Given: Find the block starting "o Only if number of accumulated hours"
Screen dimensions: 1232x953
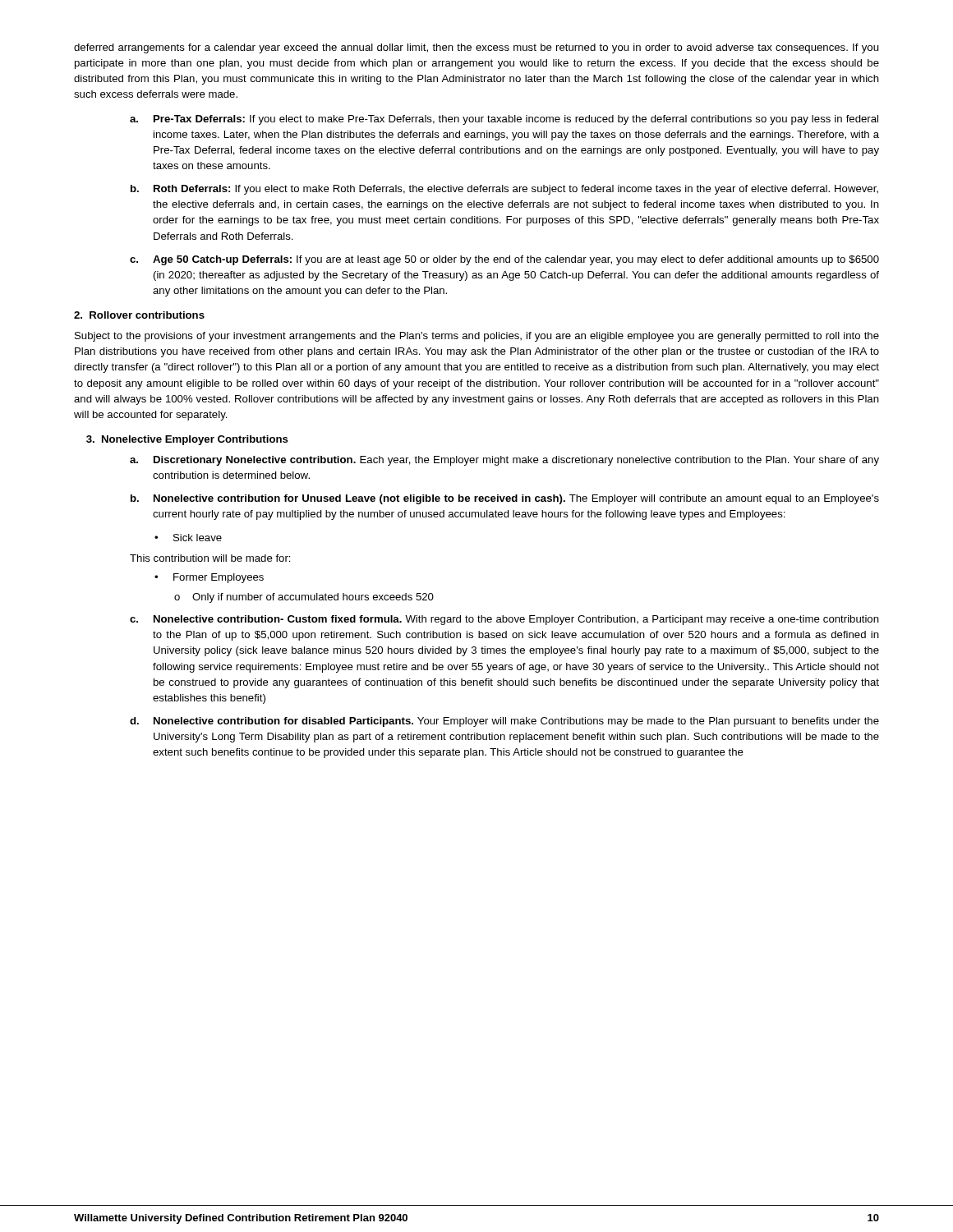Looking at the screenshot, I should coord(304,597).
